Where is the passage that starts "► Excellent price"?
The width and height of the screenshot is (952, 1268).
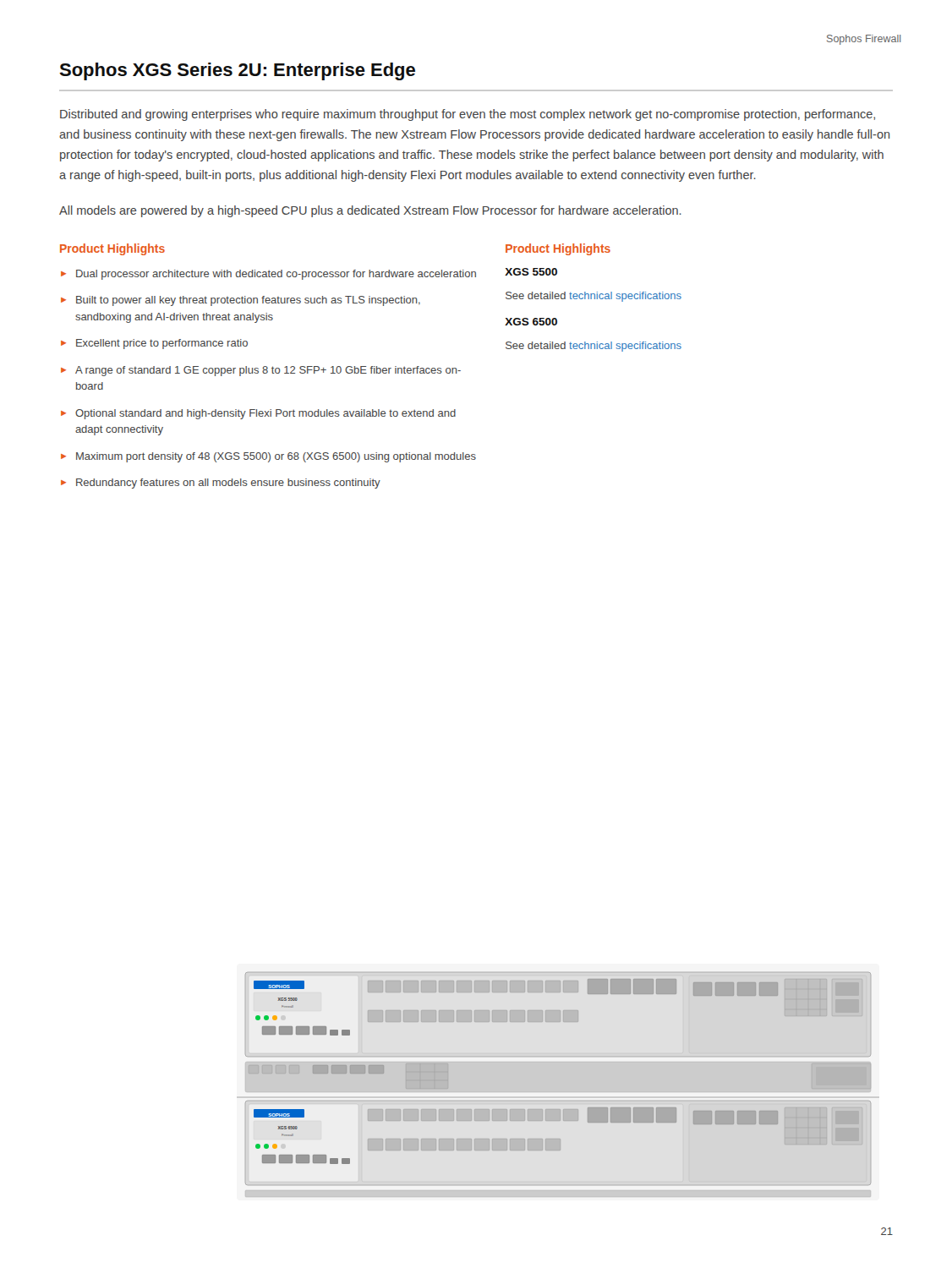[x=154, y=343]
